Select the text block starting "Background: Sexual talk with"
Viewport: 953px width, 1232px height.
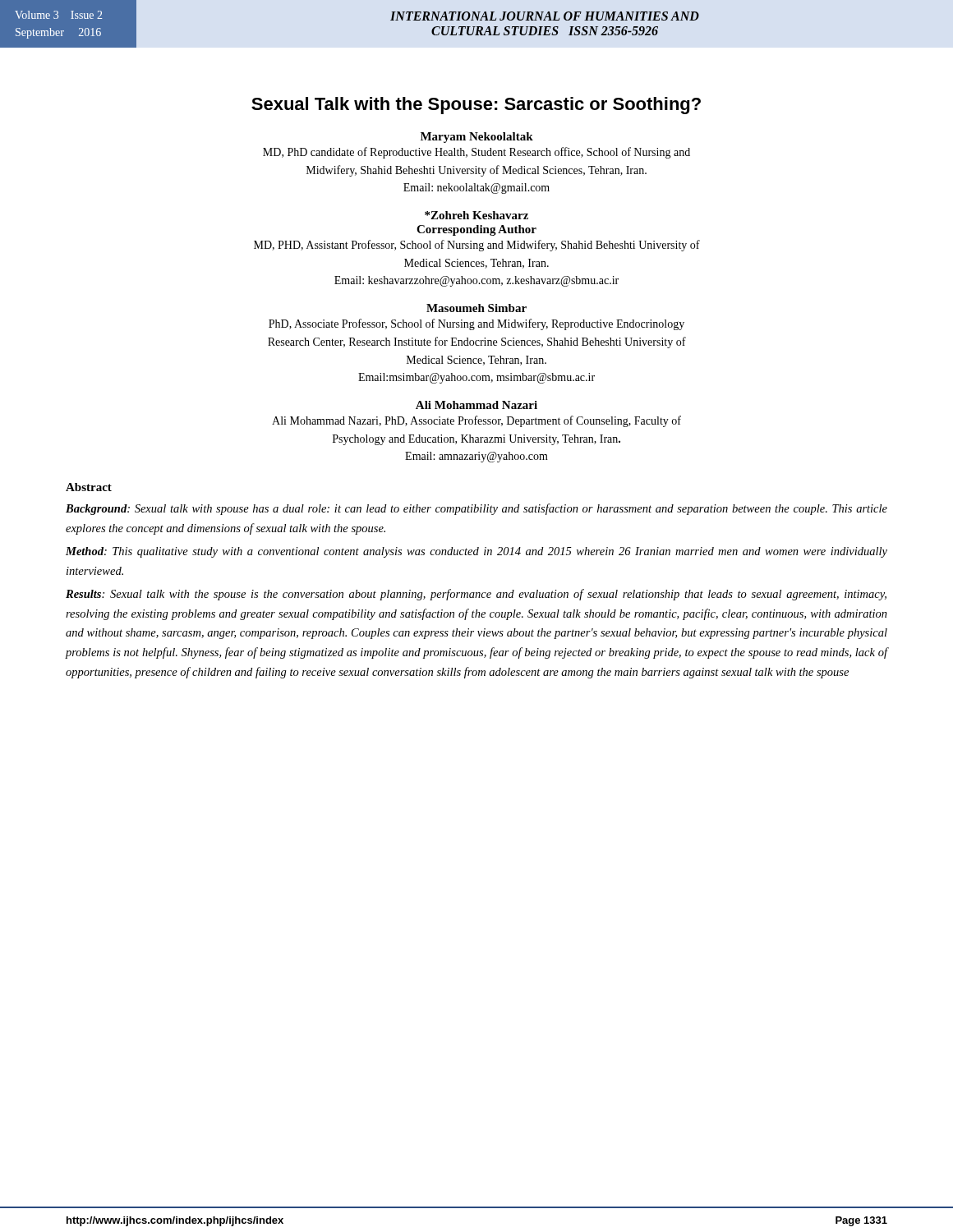tap(476, 591)
